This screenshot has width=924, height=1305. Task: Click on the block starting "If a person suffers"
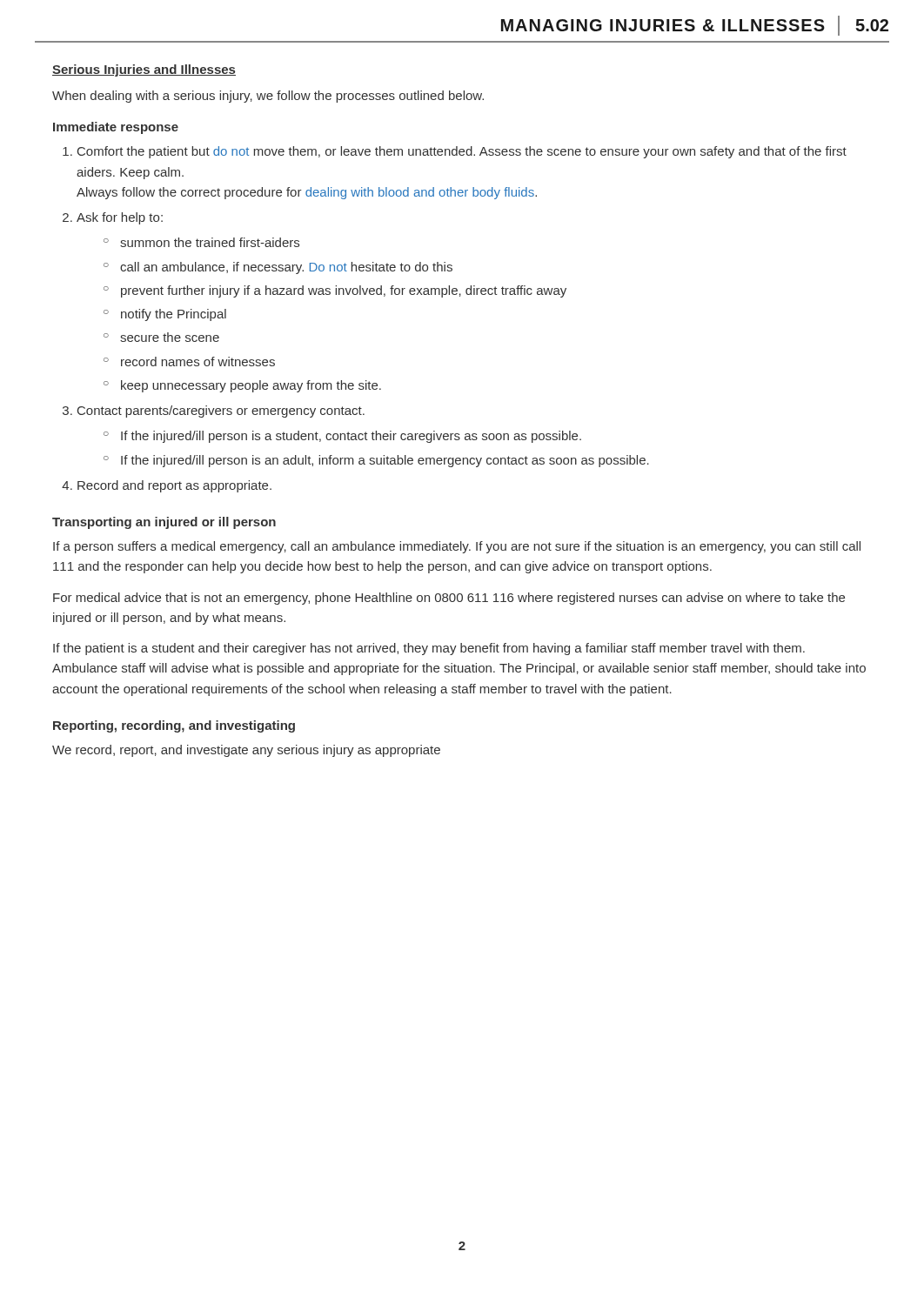click(457, 556)
